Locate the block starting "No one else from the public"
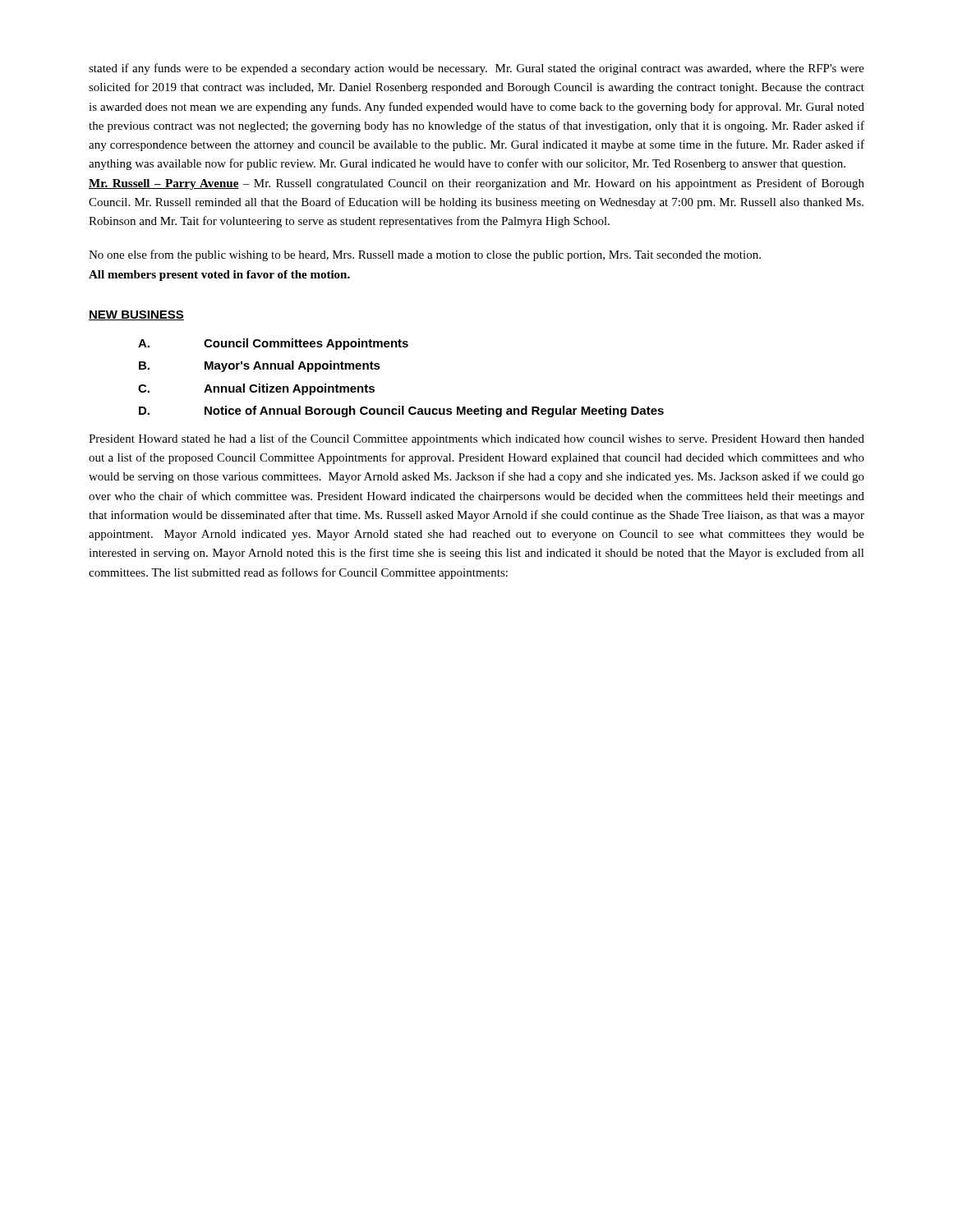The height and width of the screenshot is (1232, 953). (x=425, y=255)
